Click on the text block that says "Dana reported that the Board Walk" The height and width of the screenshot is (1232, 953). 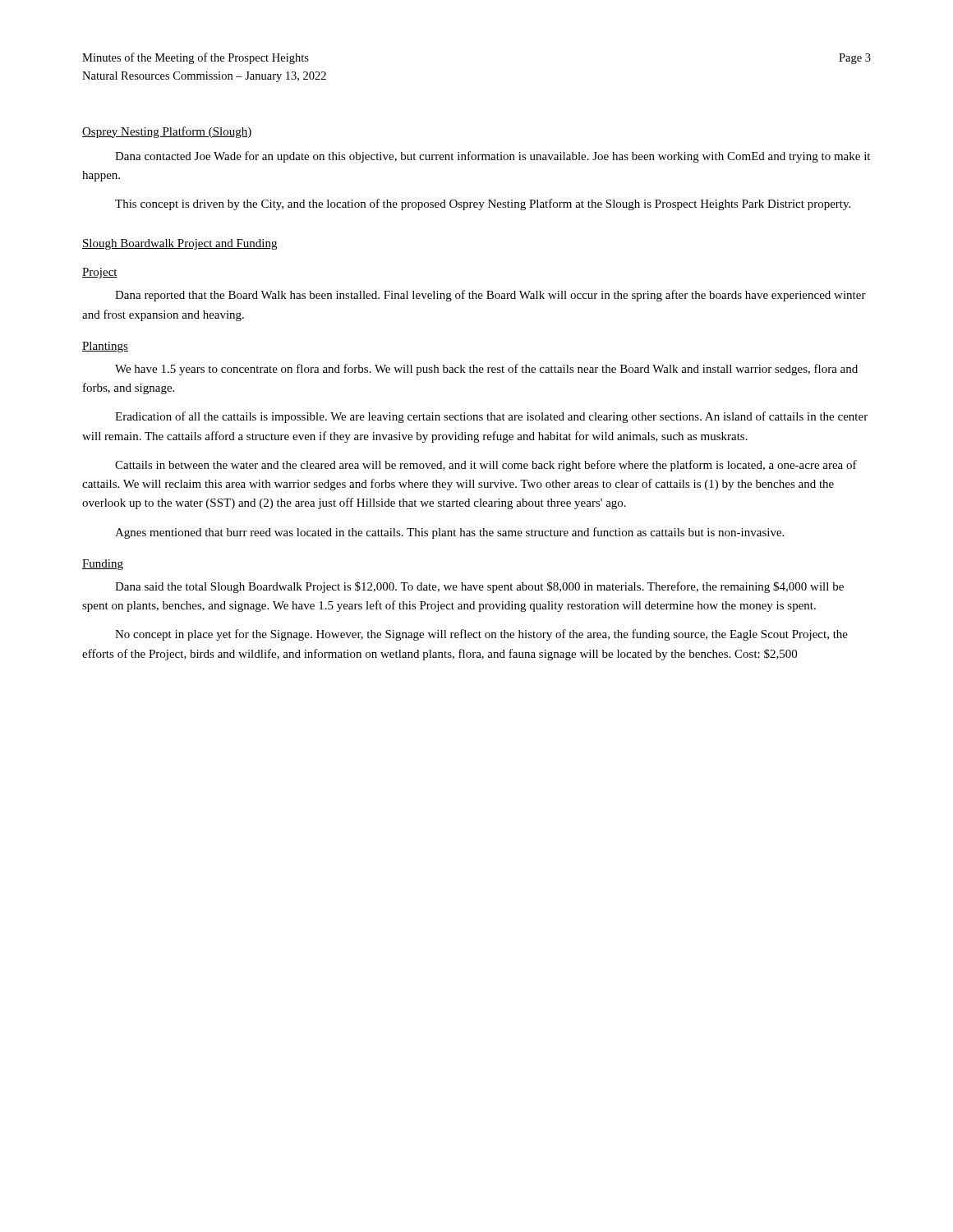[474, 305]
